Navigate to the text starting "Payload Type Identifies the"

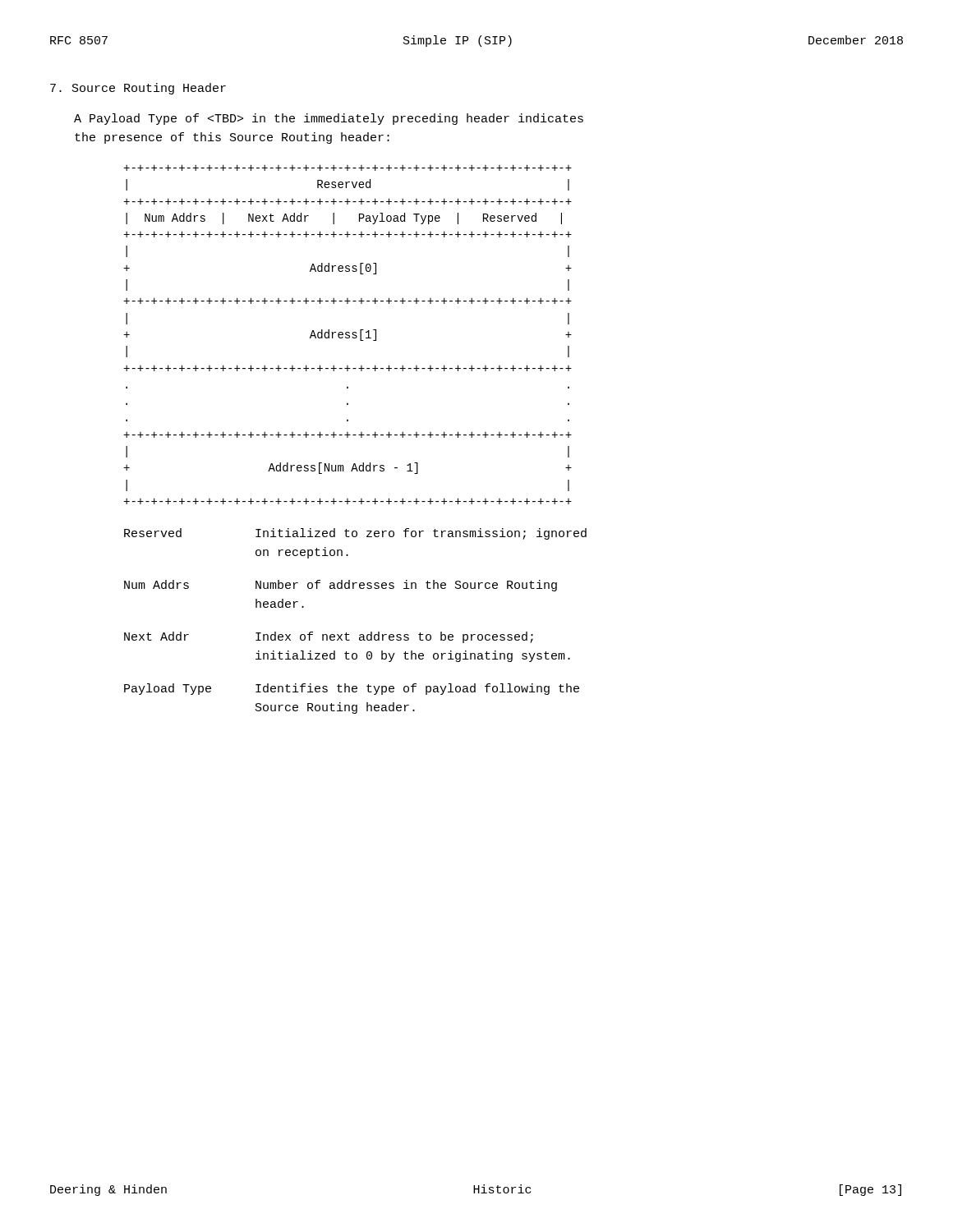[x=460, y=699]
